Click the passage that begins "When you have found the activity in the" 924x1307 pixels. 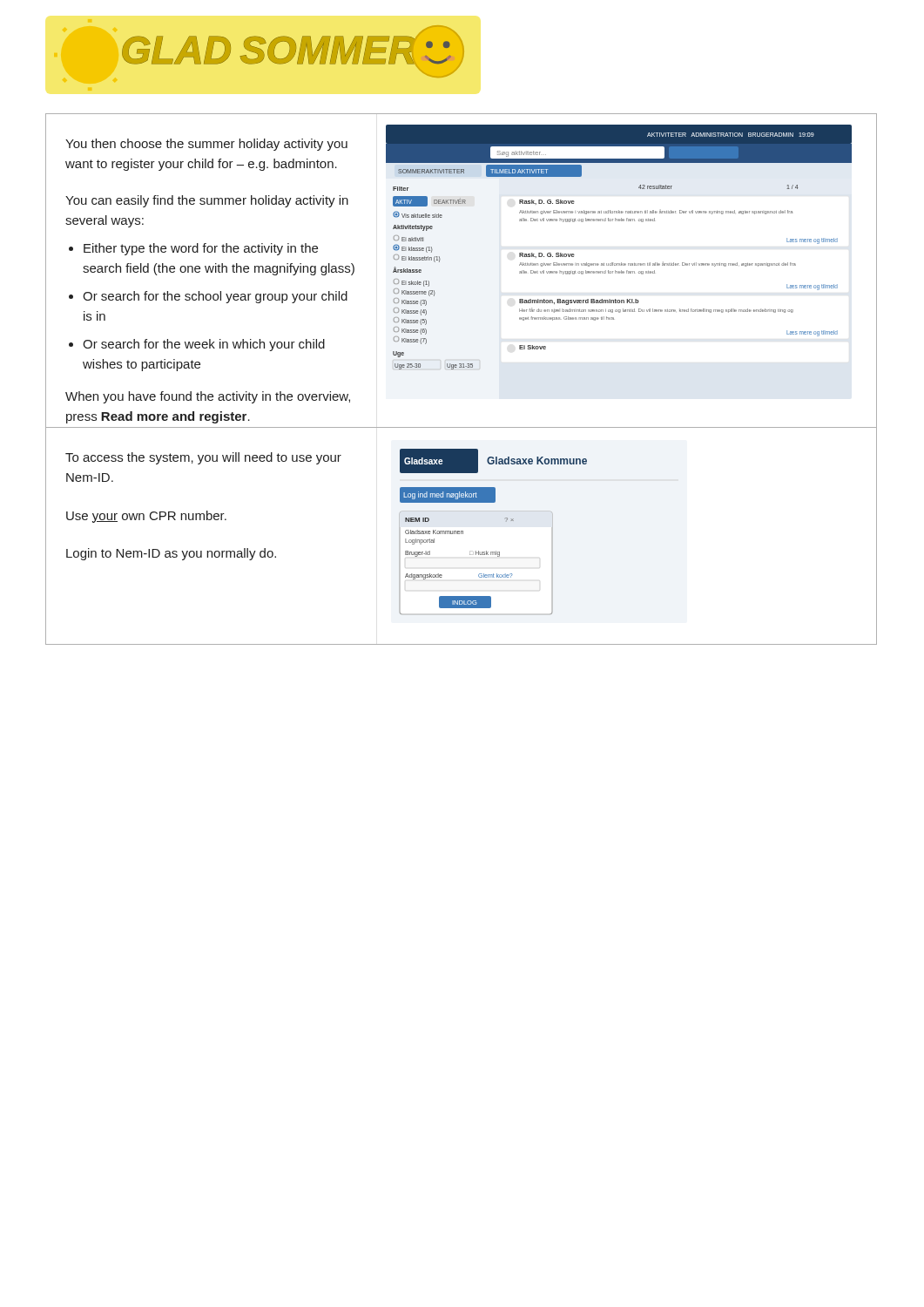[x=208, y=406]
